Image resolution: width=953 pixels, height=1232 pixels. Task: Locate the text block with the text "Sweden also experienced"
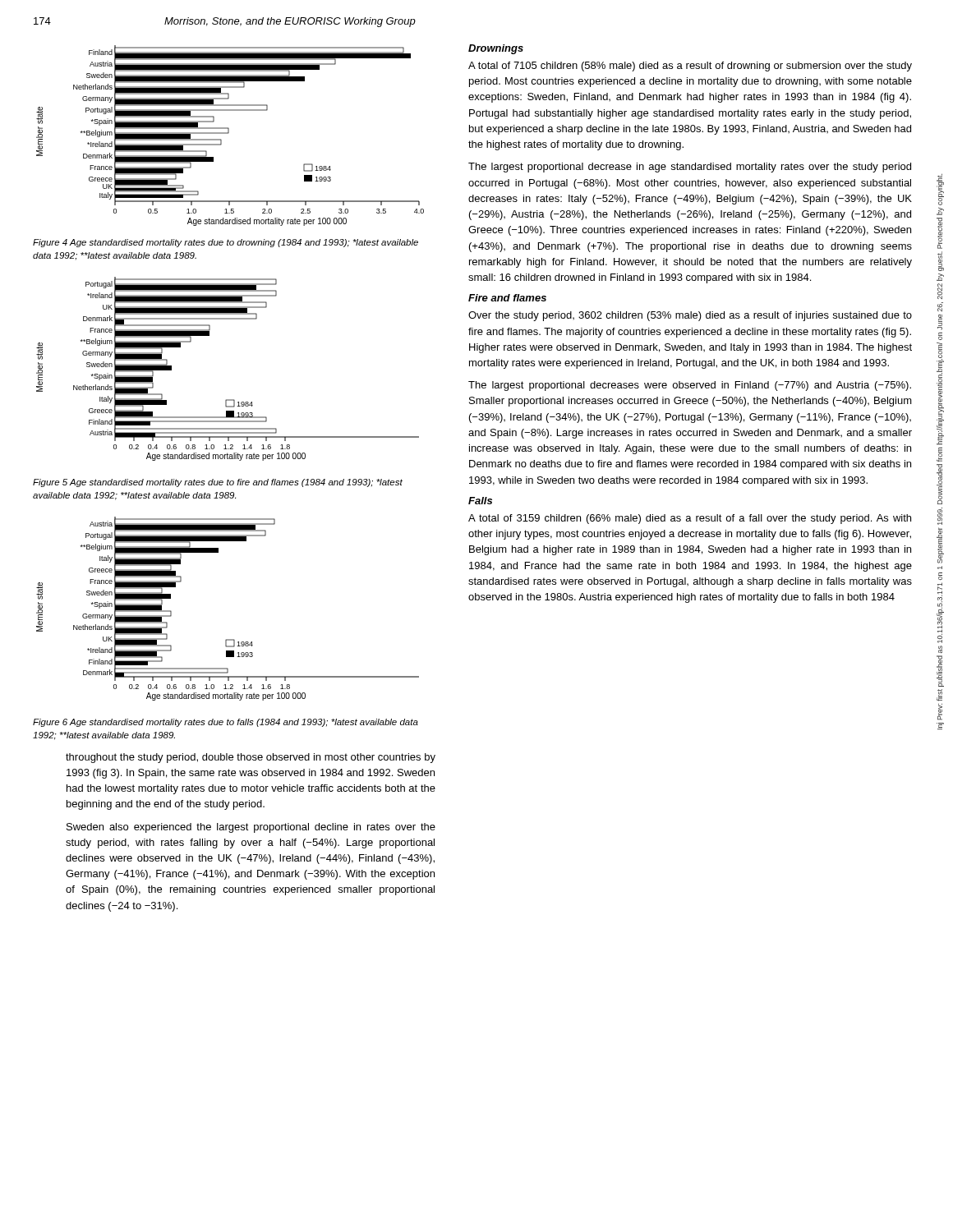click(x=251, y=866)
